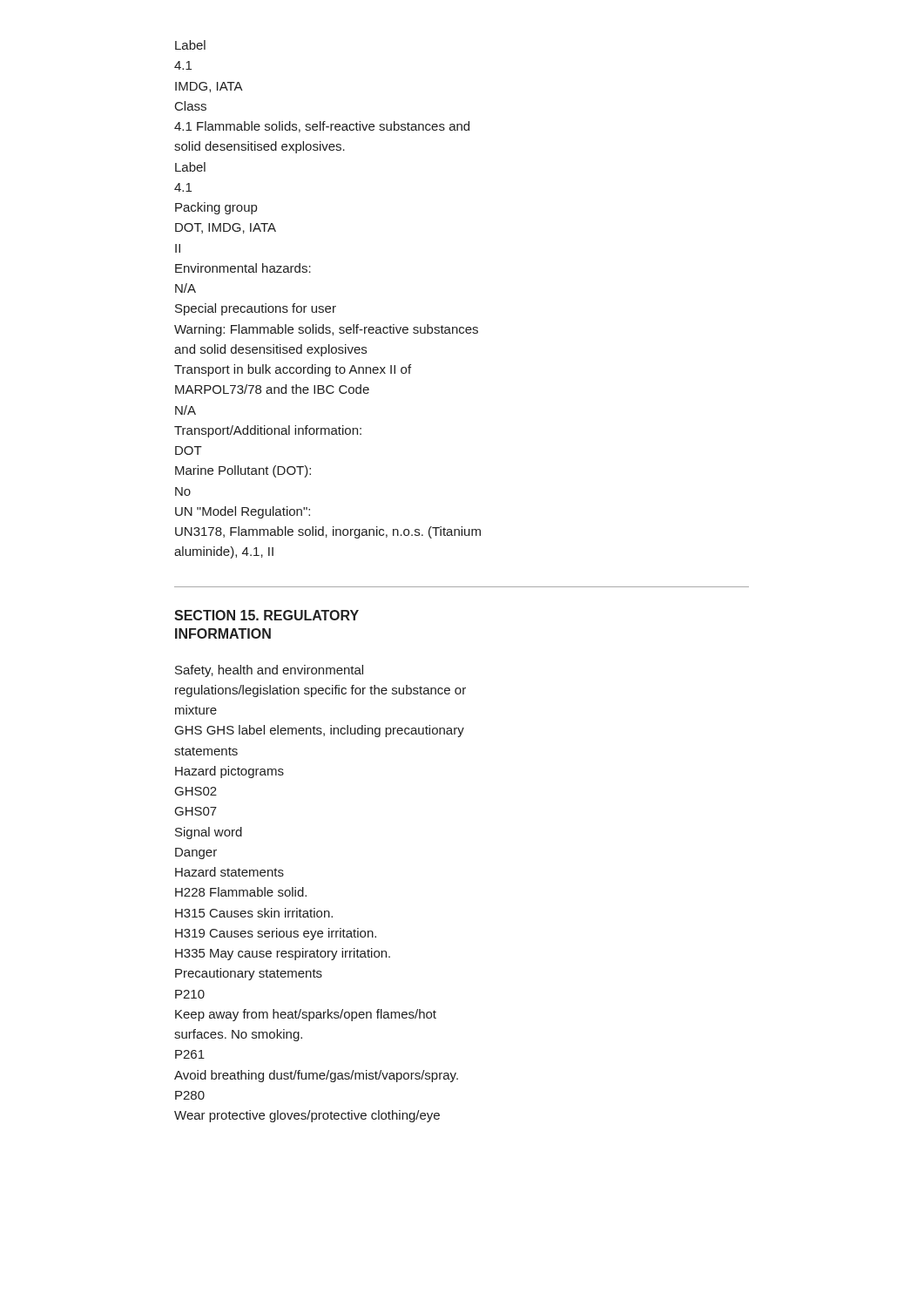The height and width of the screenshot is (1307, 924).
Task: Find the block on this page that starts "Label 4.1 IMDG, IATA Class 4.1 Flammable"
Action: pos(190,45)
